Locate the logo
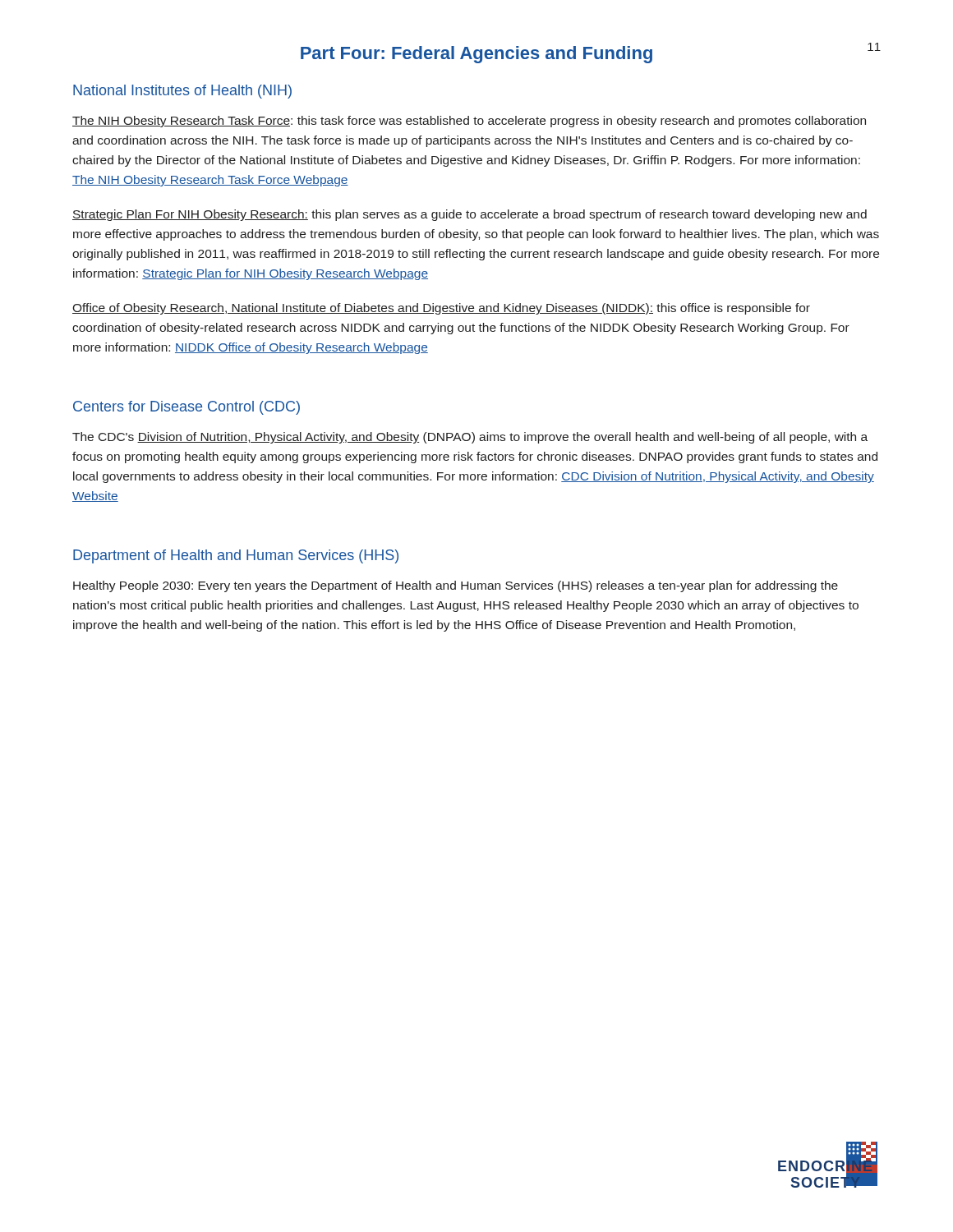Image resolution: width=953 pixels, height=1232 pixels. click(827, 1168)
